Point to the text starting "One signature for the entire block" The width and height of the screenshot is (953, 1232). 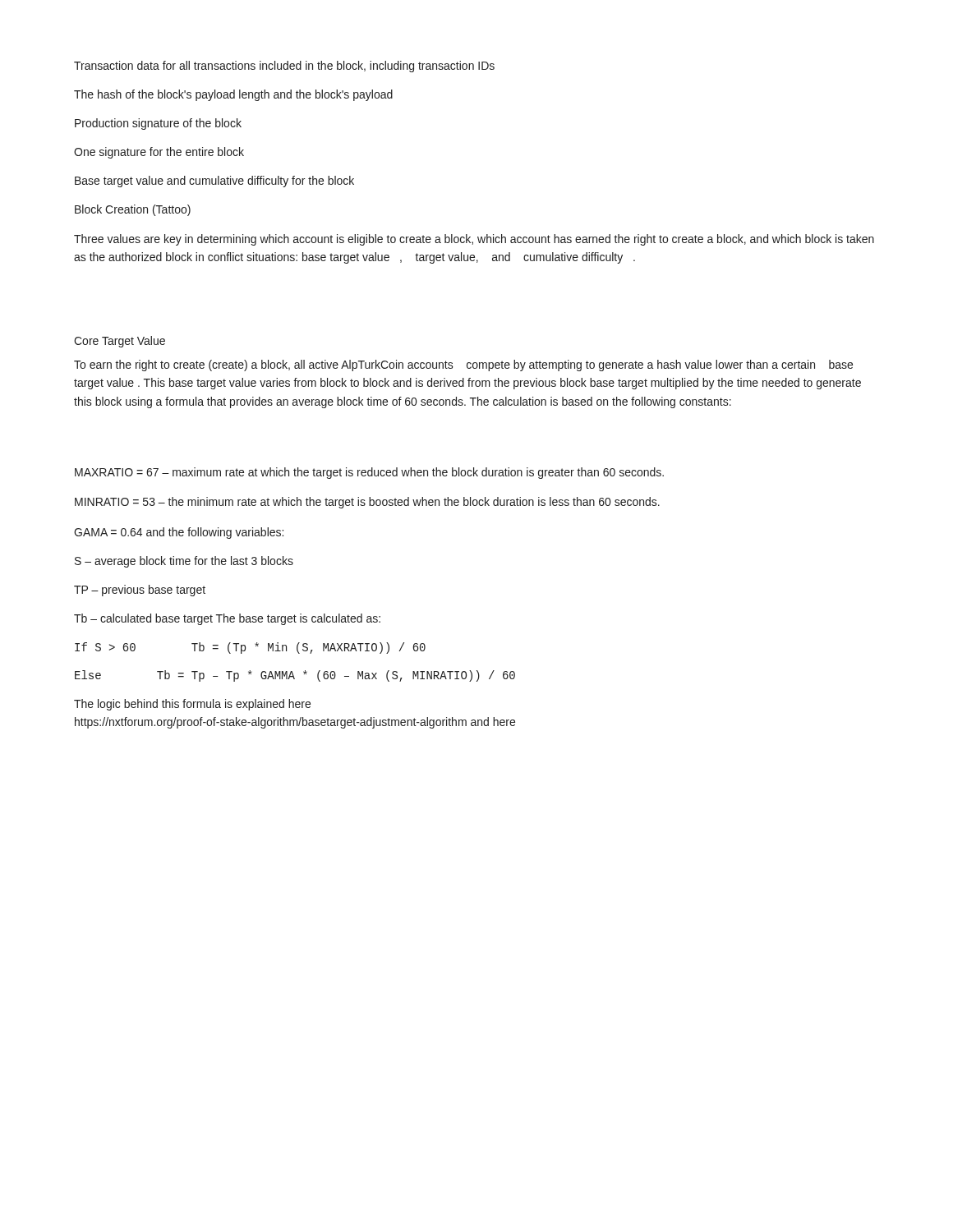159,152
